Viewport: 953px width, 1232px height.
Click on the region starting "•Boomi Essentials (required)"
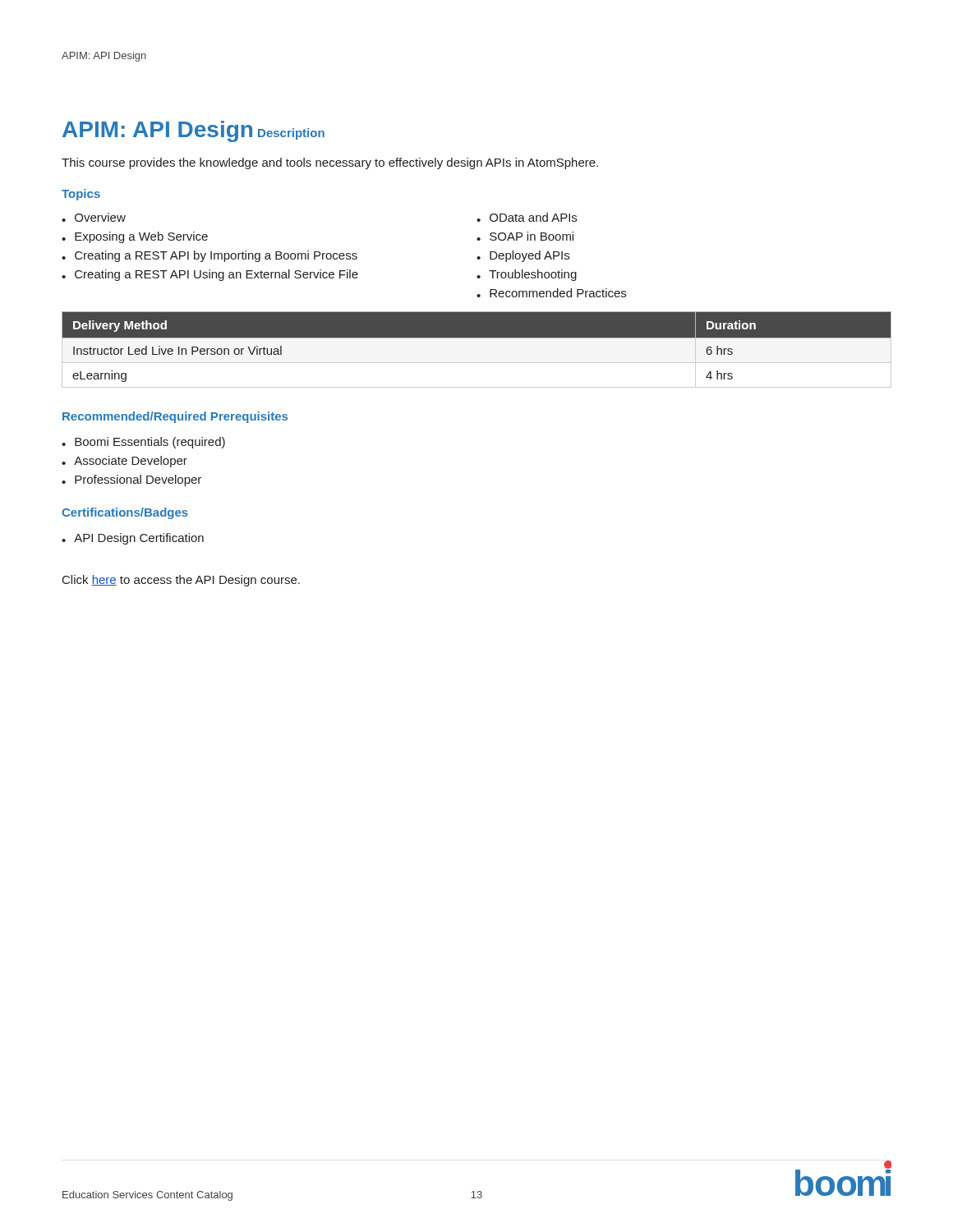144,443
